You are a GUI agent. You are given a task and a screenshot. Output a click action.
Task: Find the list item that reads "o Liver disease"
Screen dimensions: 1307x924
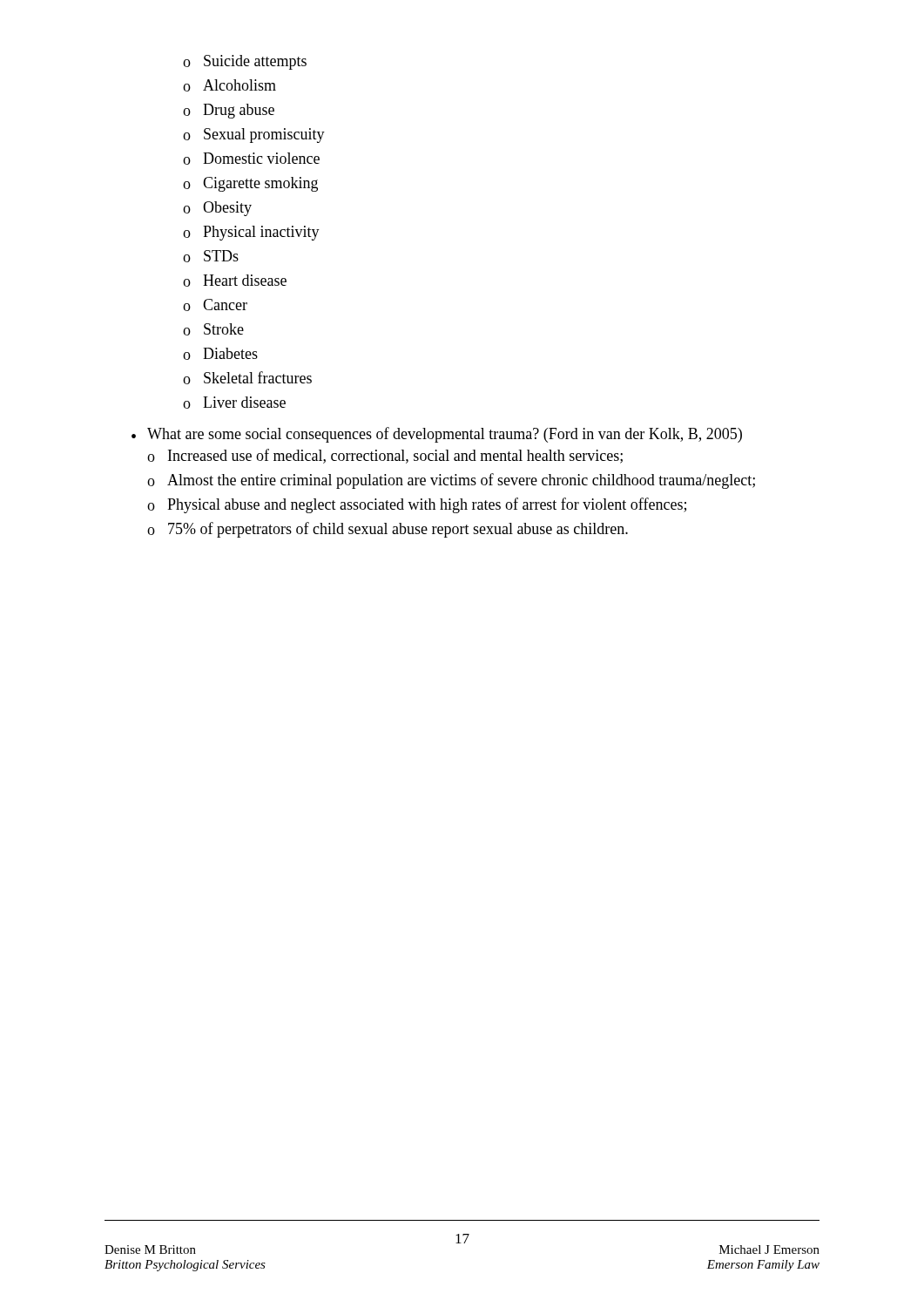[x=234, y=403]
